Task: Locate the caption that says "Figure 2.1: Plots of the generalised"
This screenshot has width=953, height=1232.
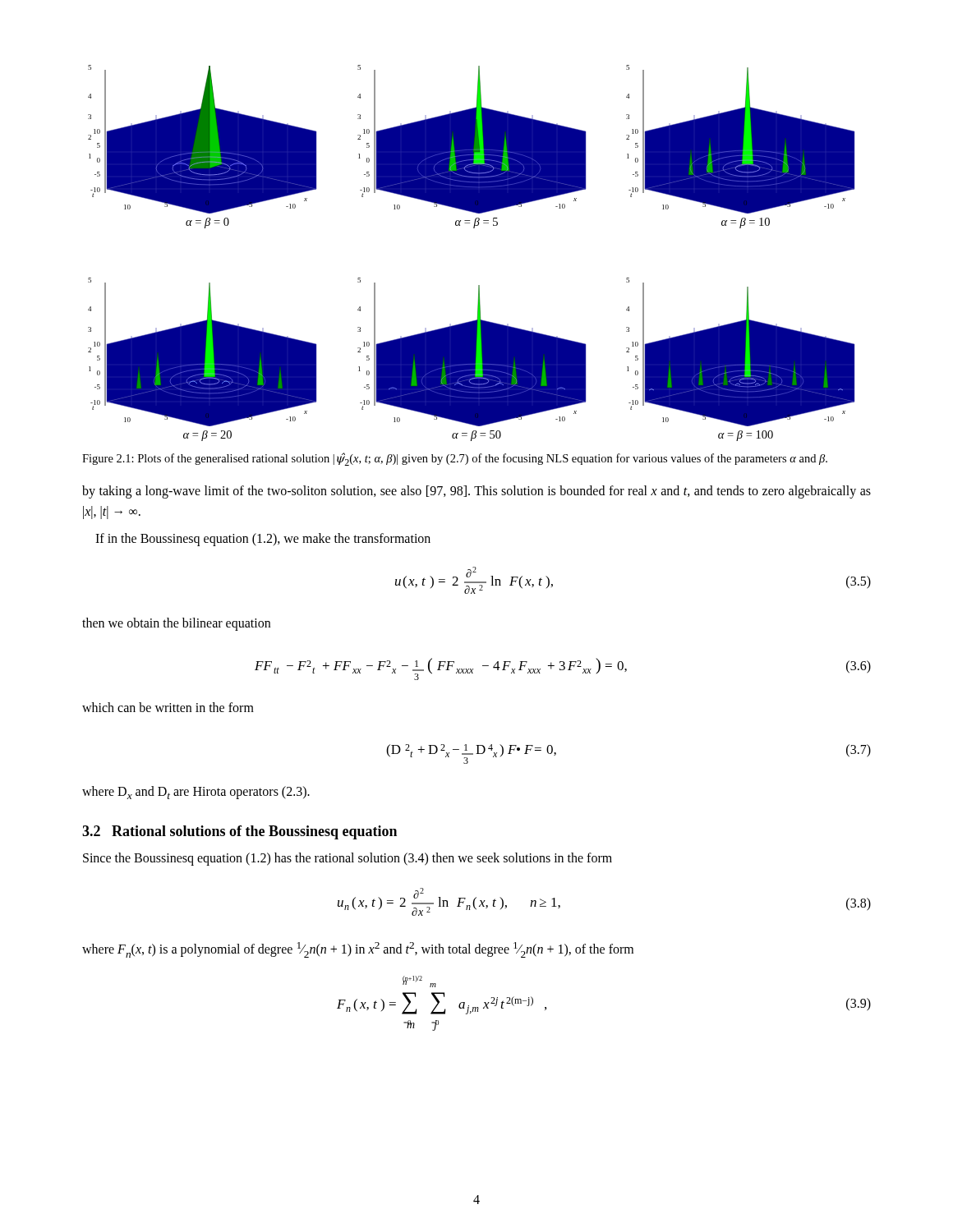Action: pos(455,460)
